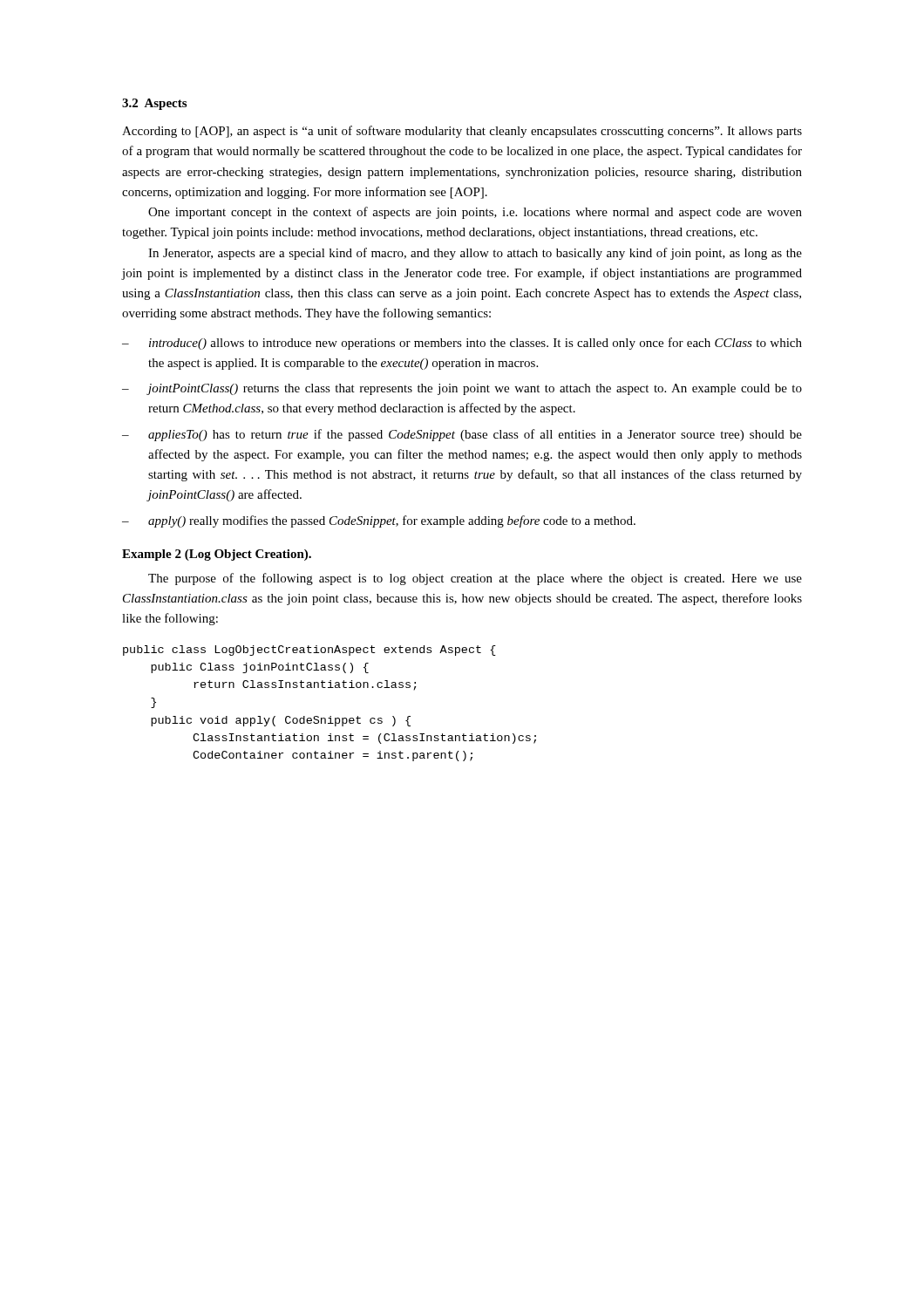Select the section header that reads "Example 2 (Log Object Creation)."
The height and width of the screenshot is (1308, 924).
[x=217, y=553]
